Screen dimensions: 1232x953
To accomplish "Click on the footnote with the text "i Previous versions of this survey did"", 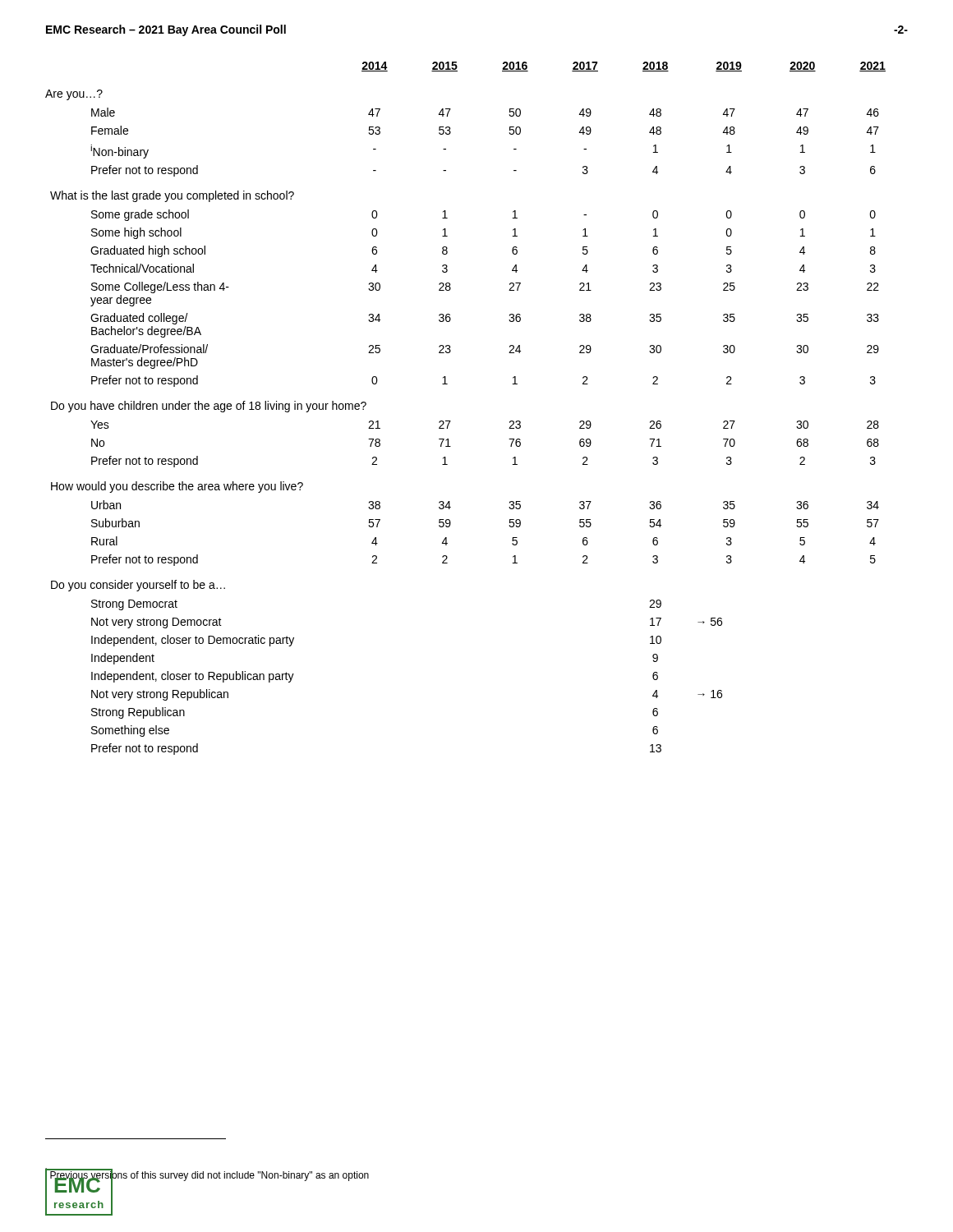I will [x=207, y=1174].
